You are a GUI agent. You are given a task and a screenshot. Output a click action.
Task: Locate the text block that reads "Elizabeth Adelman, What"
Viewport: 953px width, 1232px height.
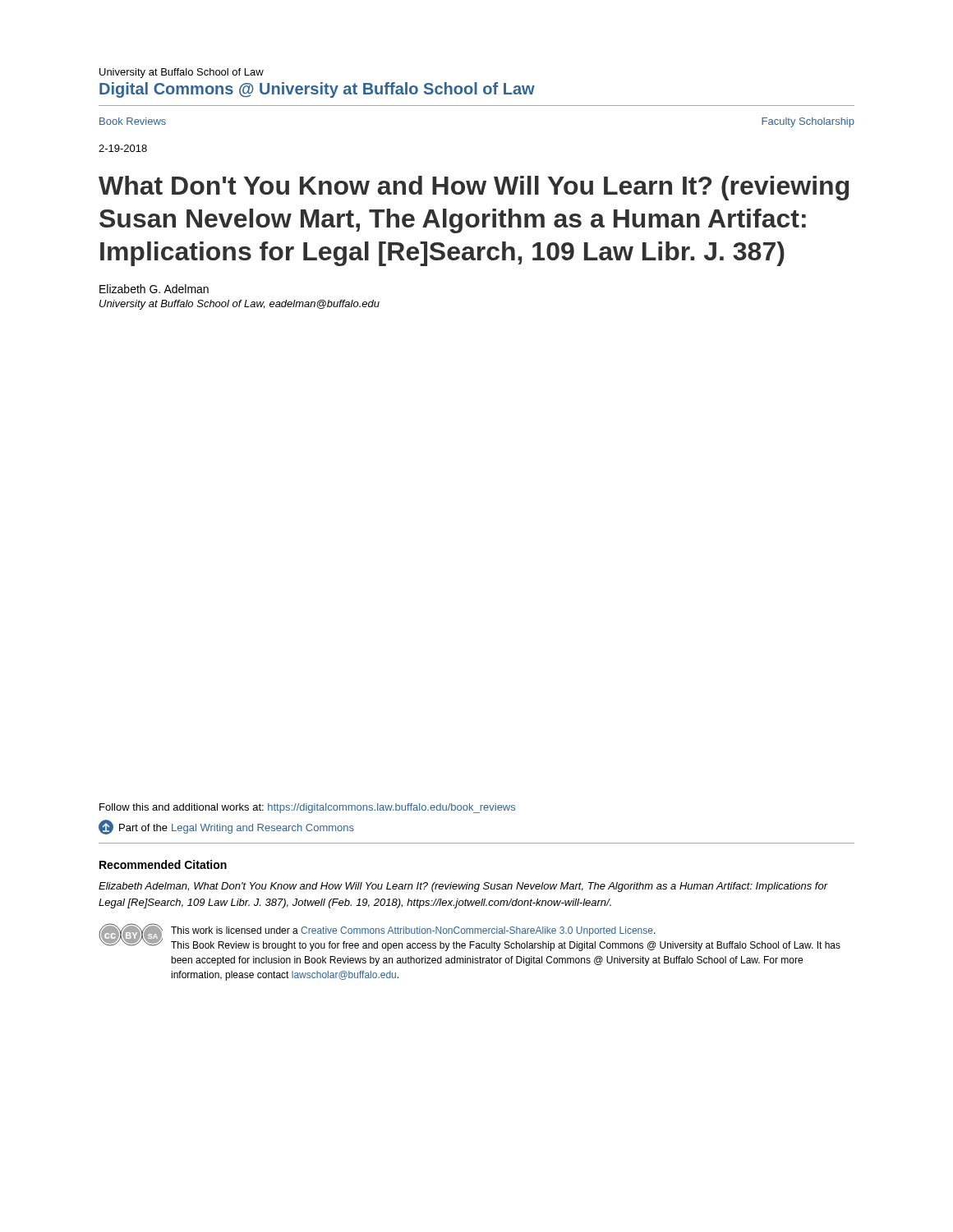click(x=463, y=894)
